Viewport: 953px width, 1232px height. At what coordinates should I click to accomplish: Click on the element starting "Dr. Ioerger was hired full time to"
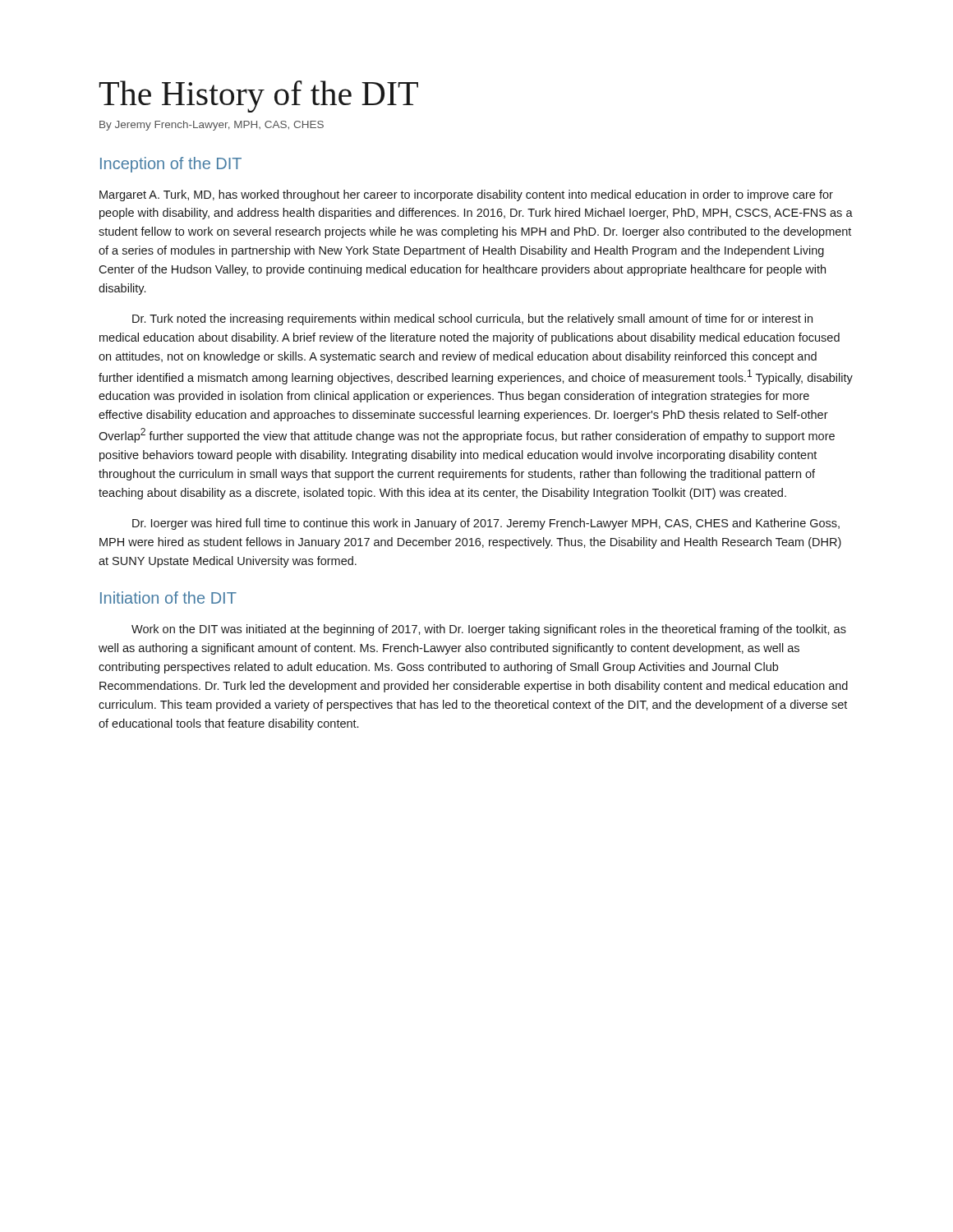[470, 542]
